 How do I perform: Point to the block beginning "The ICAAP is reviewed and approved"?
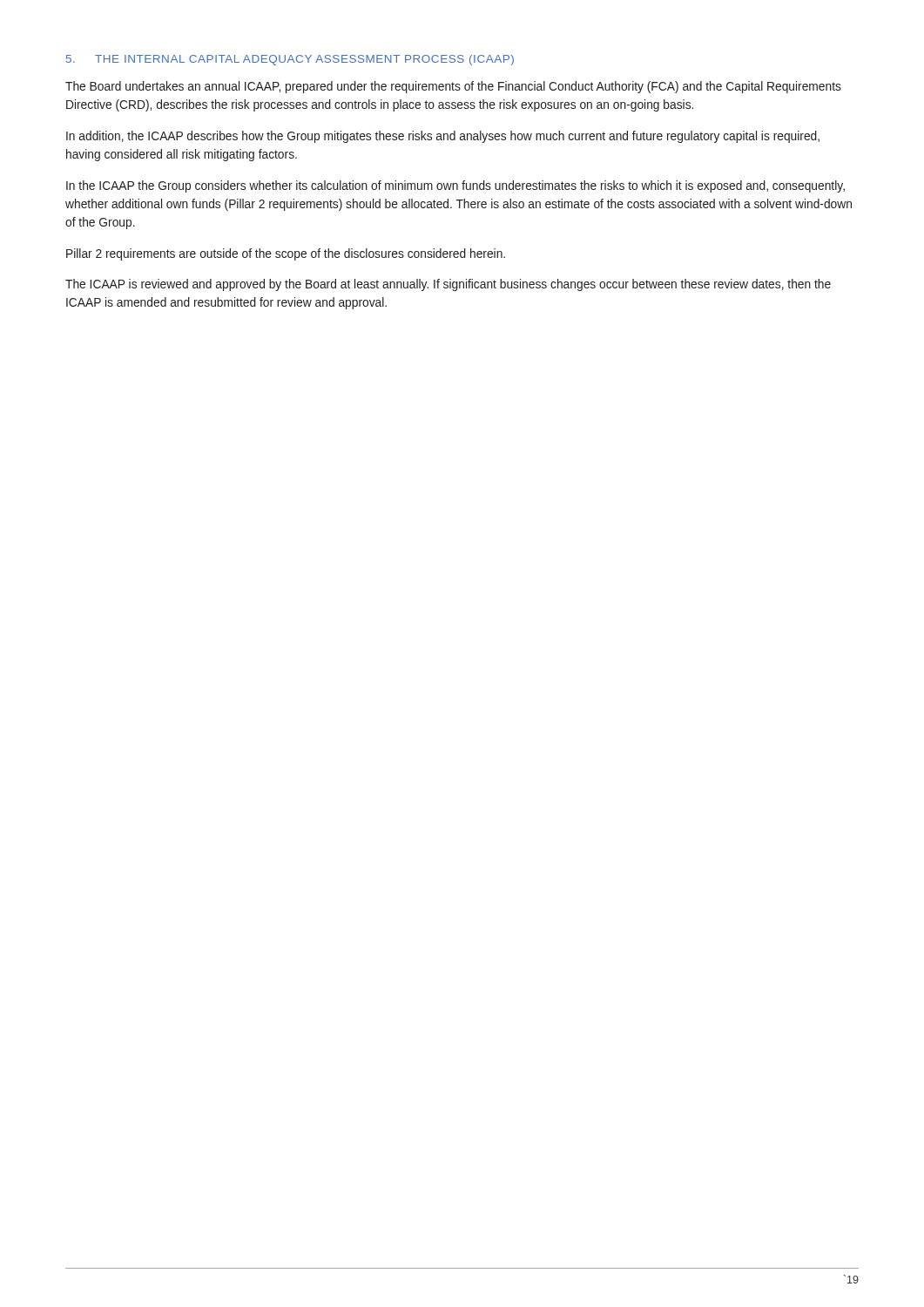448,294
